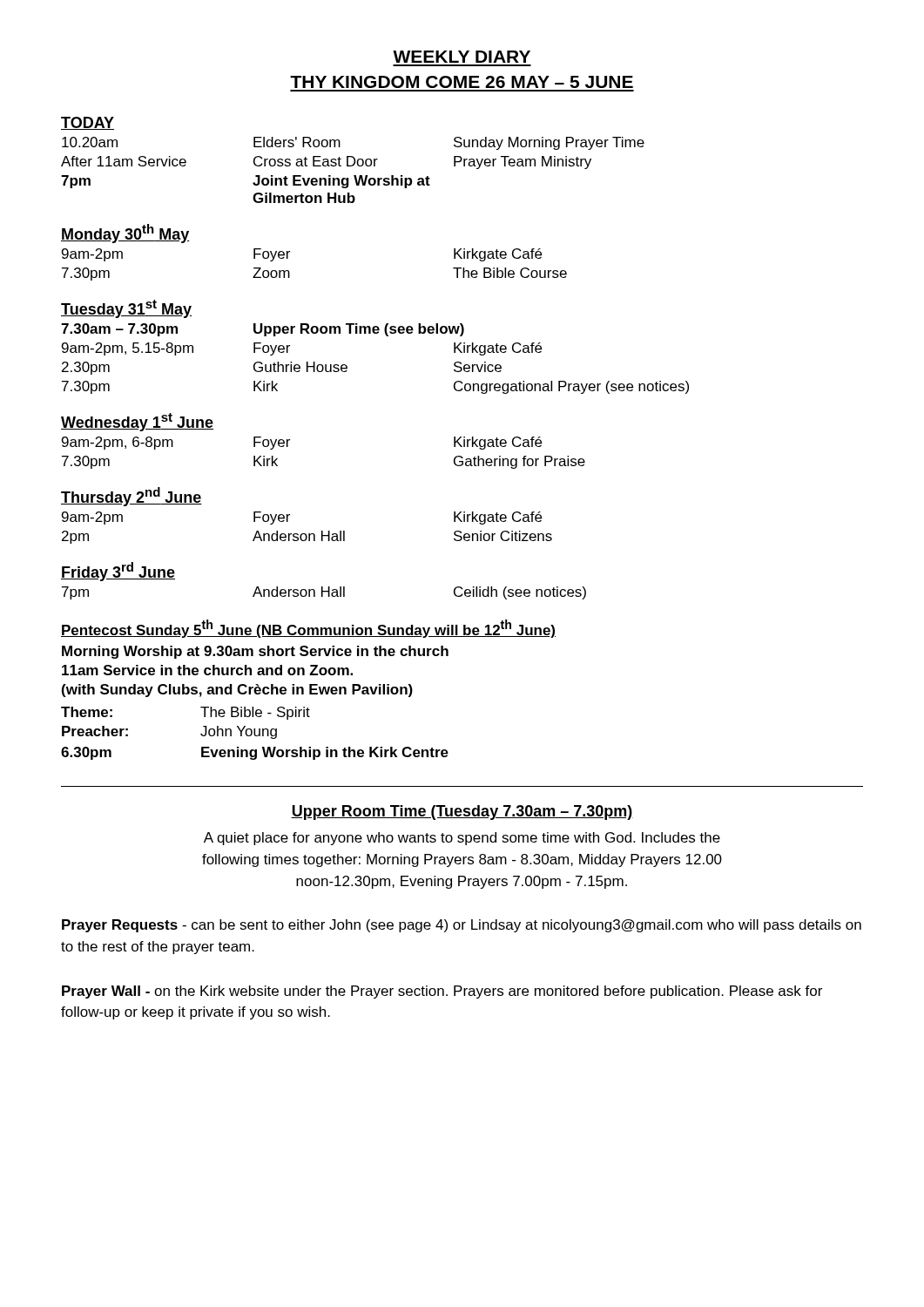Find the list item that says "9am-2pm, 6-8pm Foyer"
Image resolution: width=924 pixels, height=1307 pixels.
462,442
